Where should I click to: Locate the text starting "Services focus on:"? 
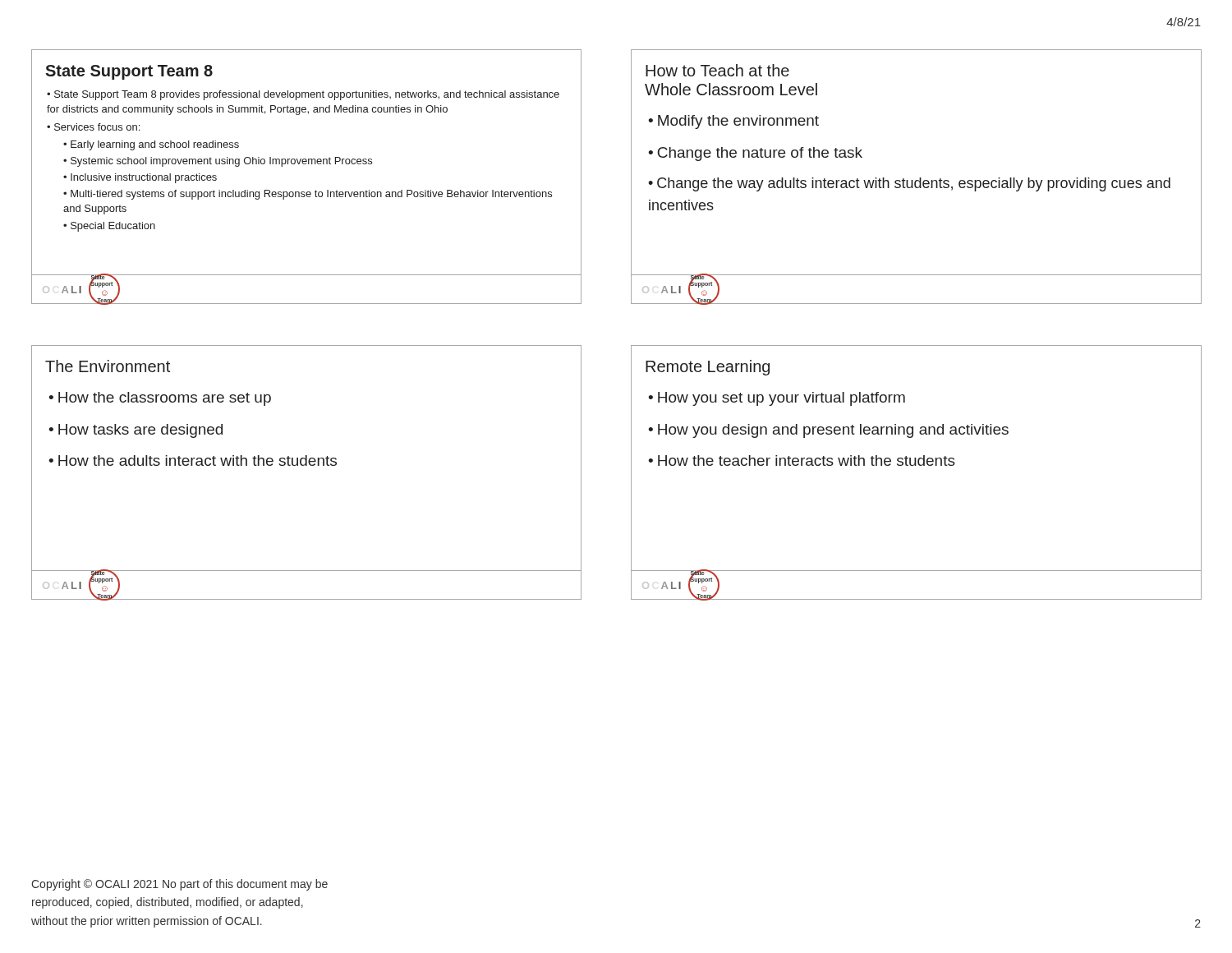tap(93, 127)
